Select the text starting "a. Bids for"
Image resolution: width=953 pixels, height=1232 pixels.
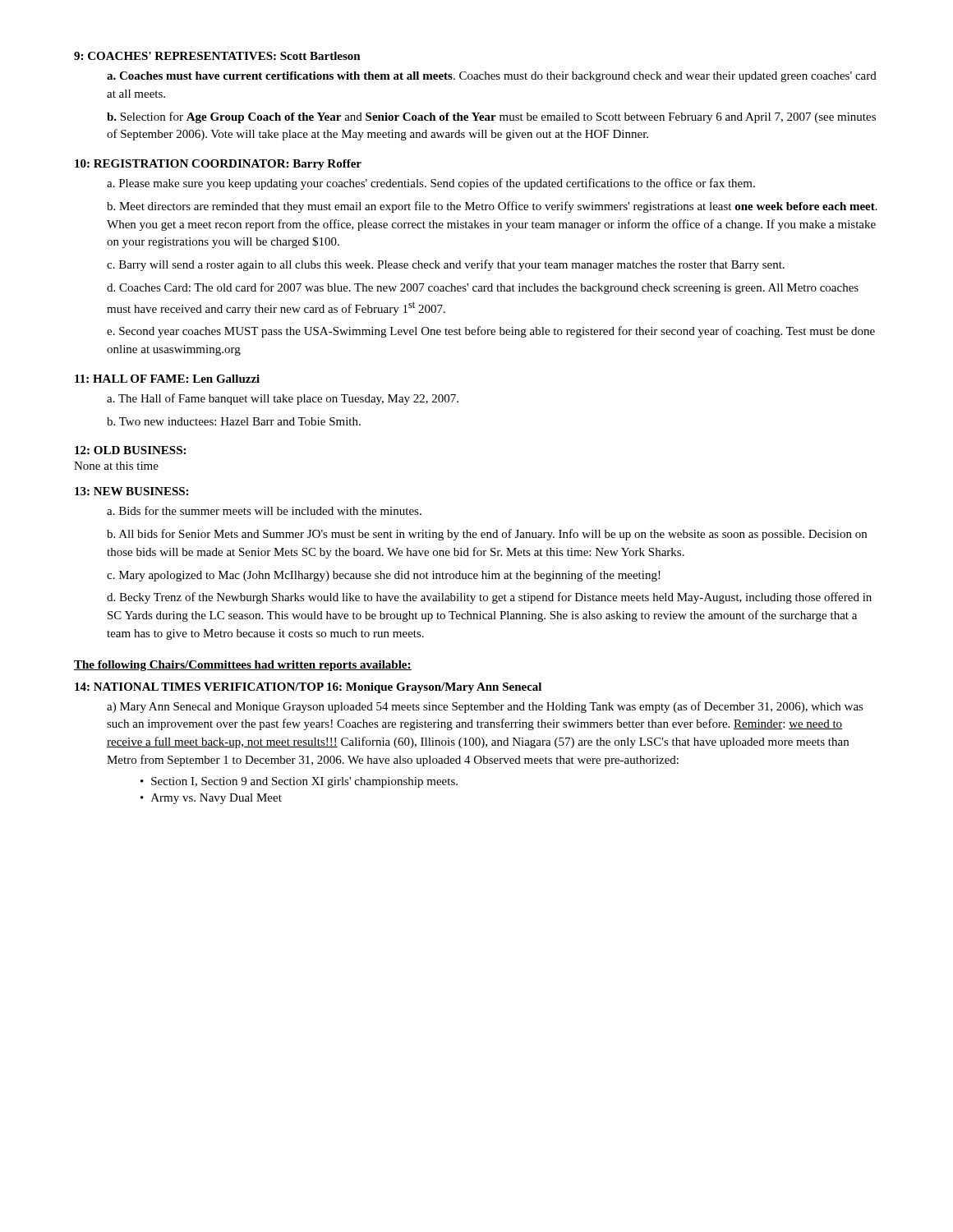pos(264,511)
